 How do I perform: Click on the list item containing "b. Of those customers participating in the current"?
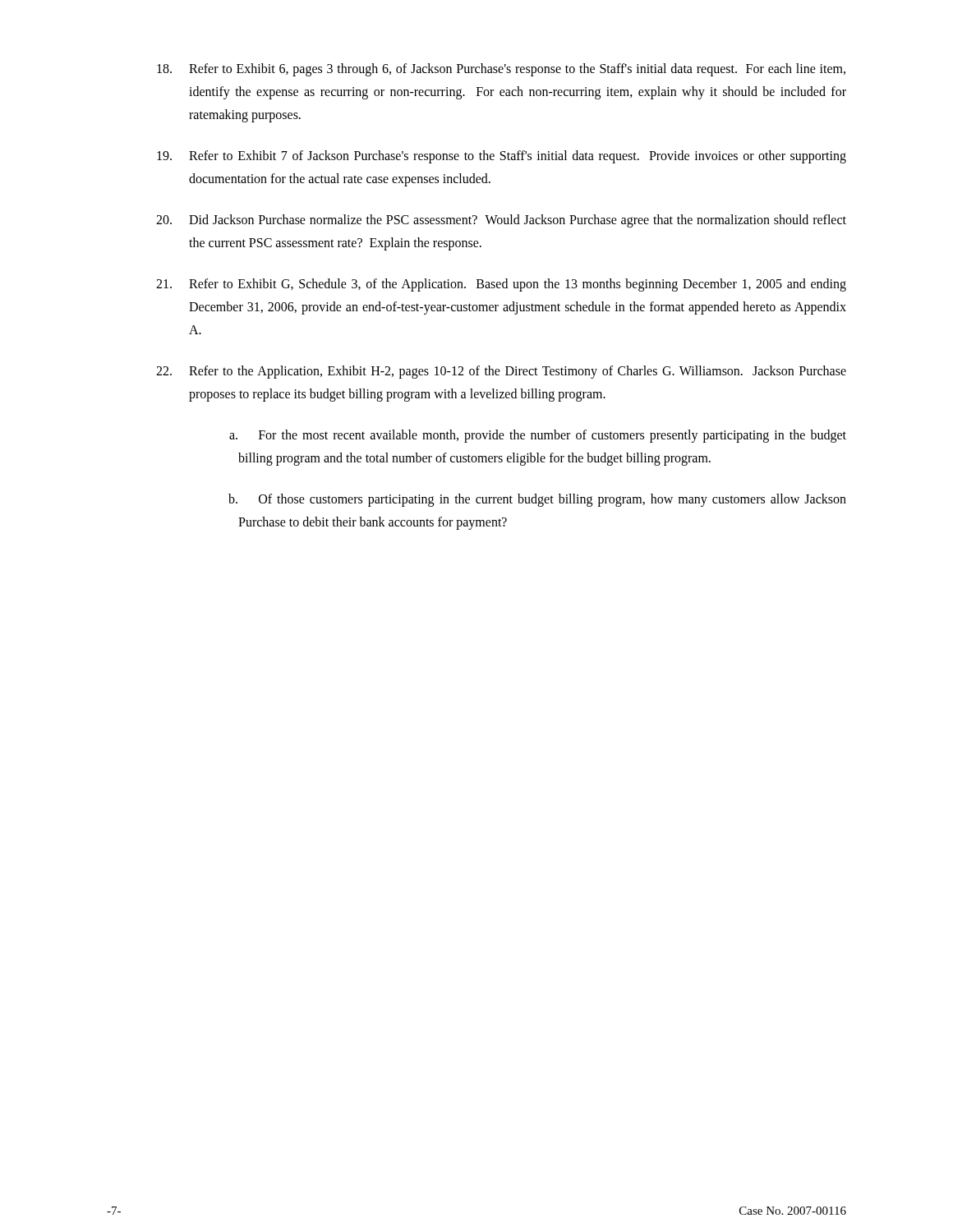click(x=476, y=511)
